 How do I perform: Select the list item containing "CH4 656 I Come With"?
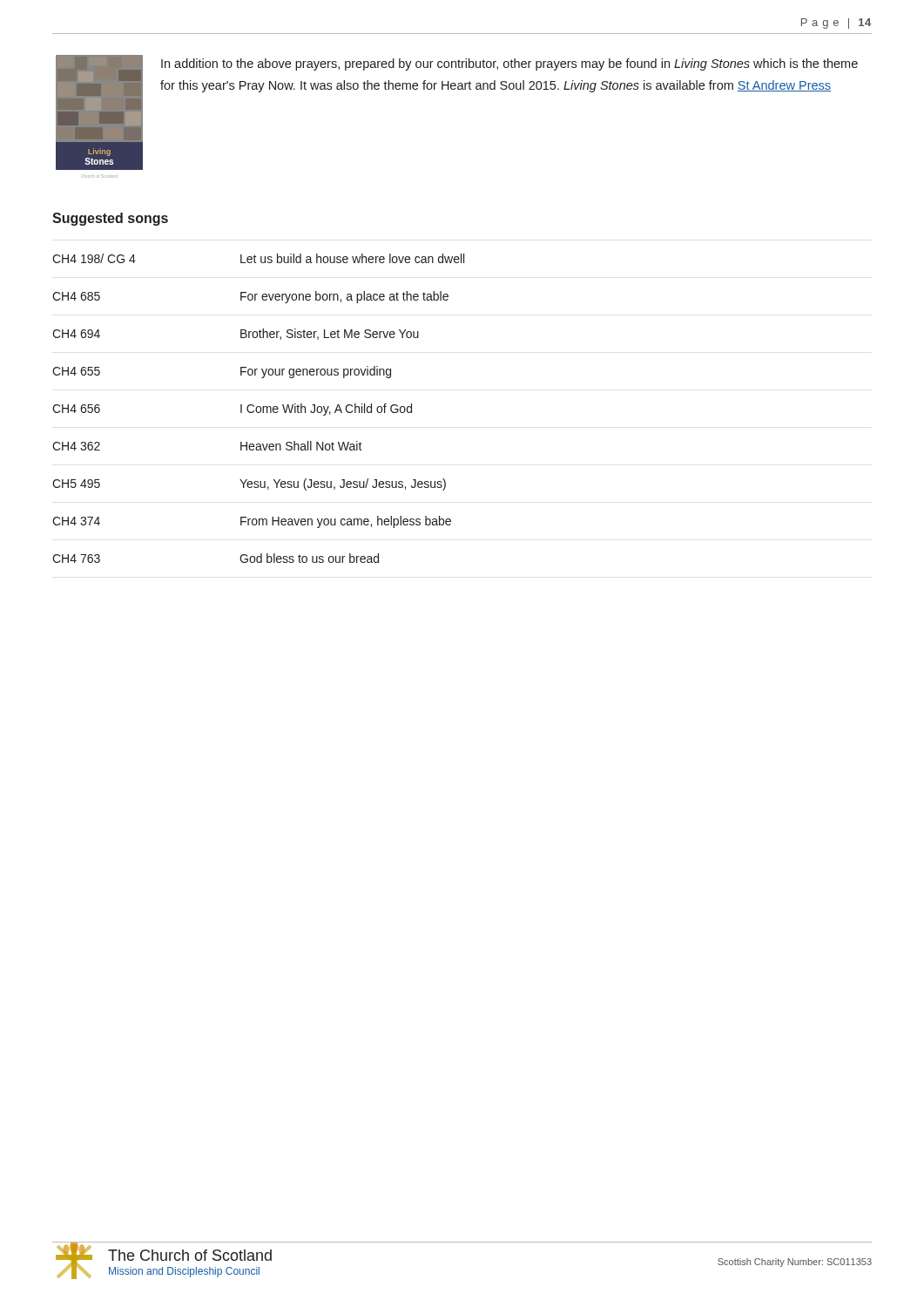pyautogui.click(x=233, y=409)
